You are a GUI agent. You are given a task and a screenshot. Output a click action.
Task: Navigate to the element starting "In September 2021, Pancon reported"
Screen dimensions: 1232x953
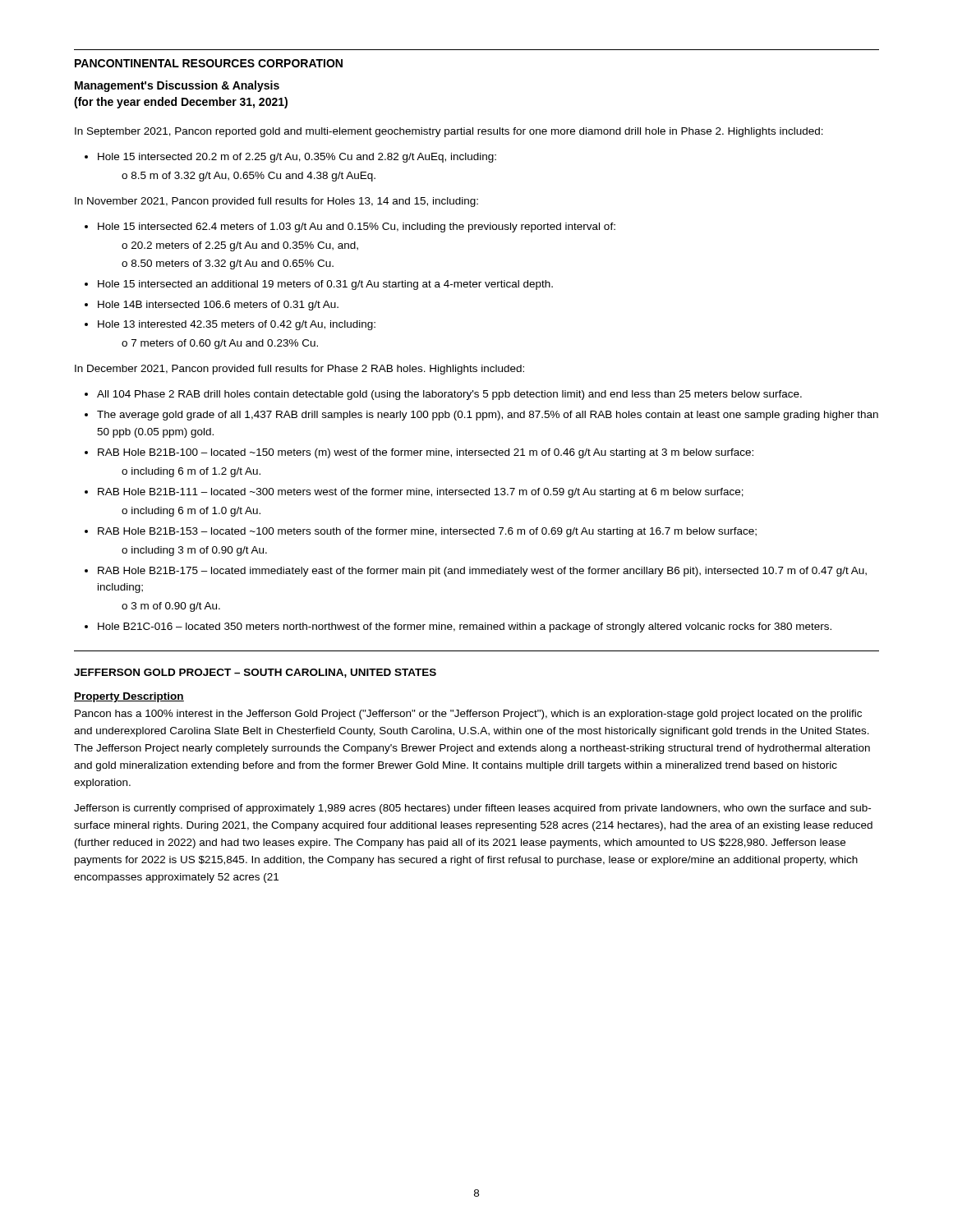click(449, 131)
